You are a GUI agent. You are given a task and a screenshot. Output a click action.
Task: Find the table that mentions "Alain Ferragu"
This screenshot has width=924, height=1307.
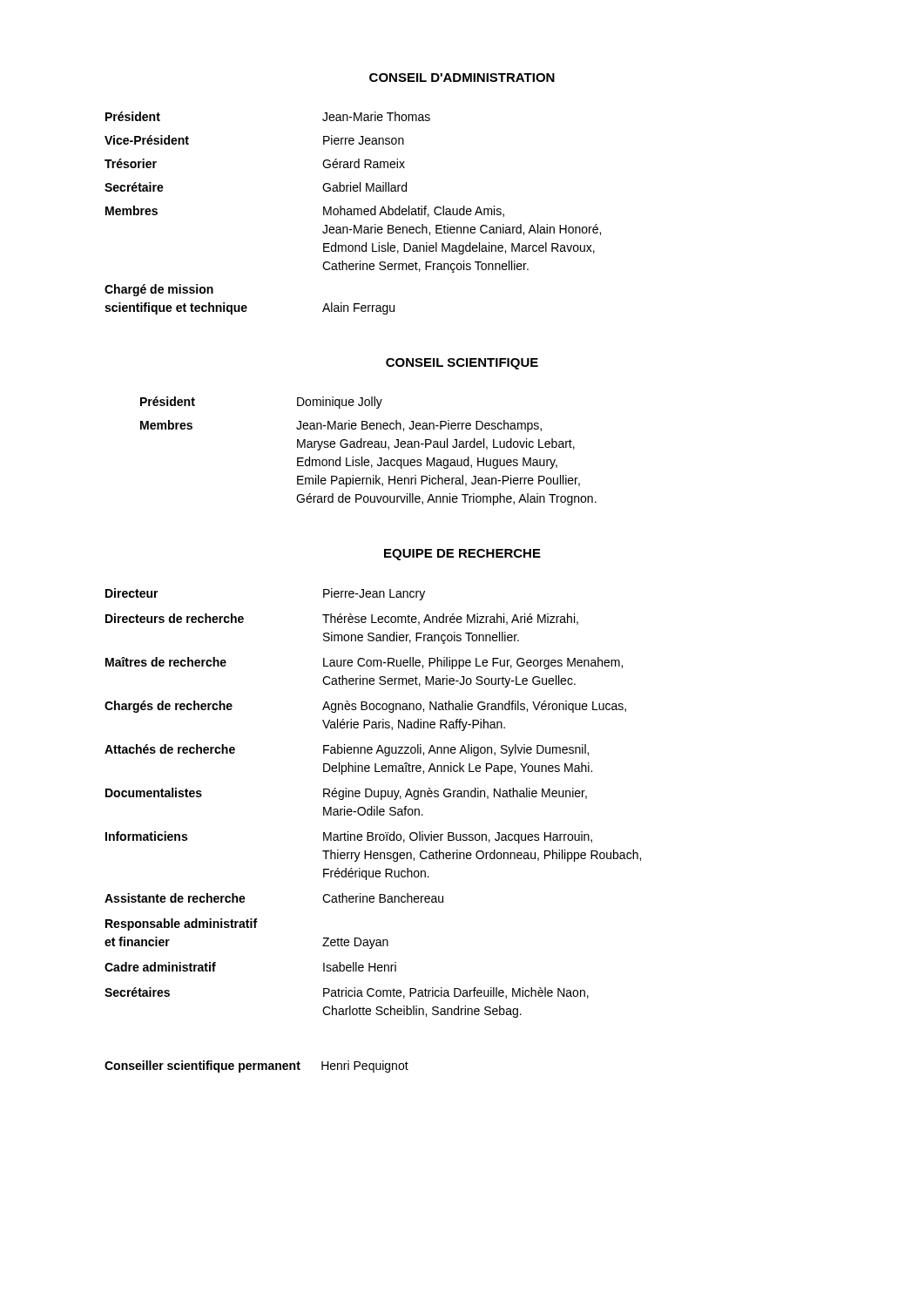pyautogui.click(x=462, y=213)
